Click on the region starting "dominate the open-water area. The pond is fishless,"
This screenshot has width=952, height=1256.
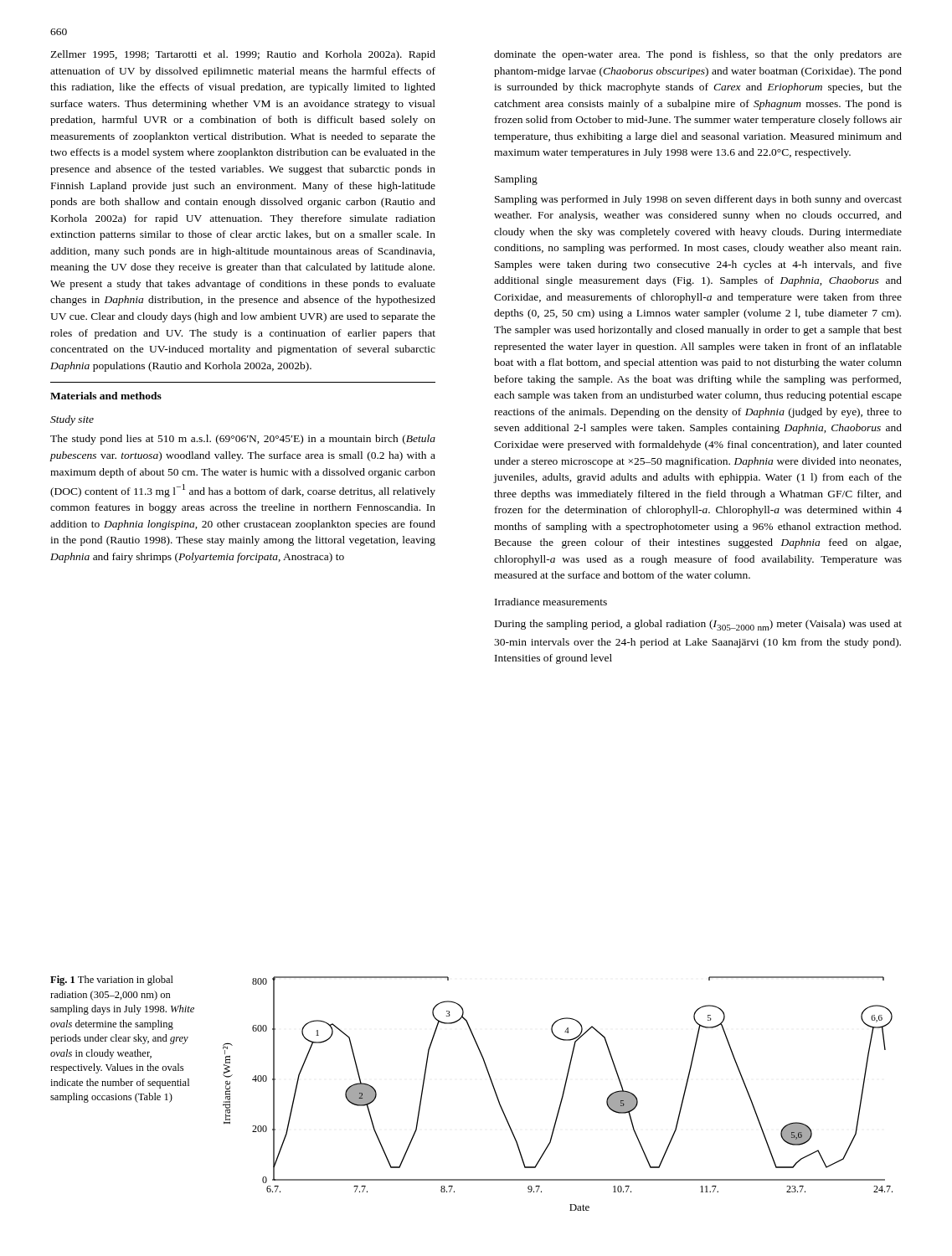click(698, 103)
